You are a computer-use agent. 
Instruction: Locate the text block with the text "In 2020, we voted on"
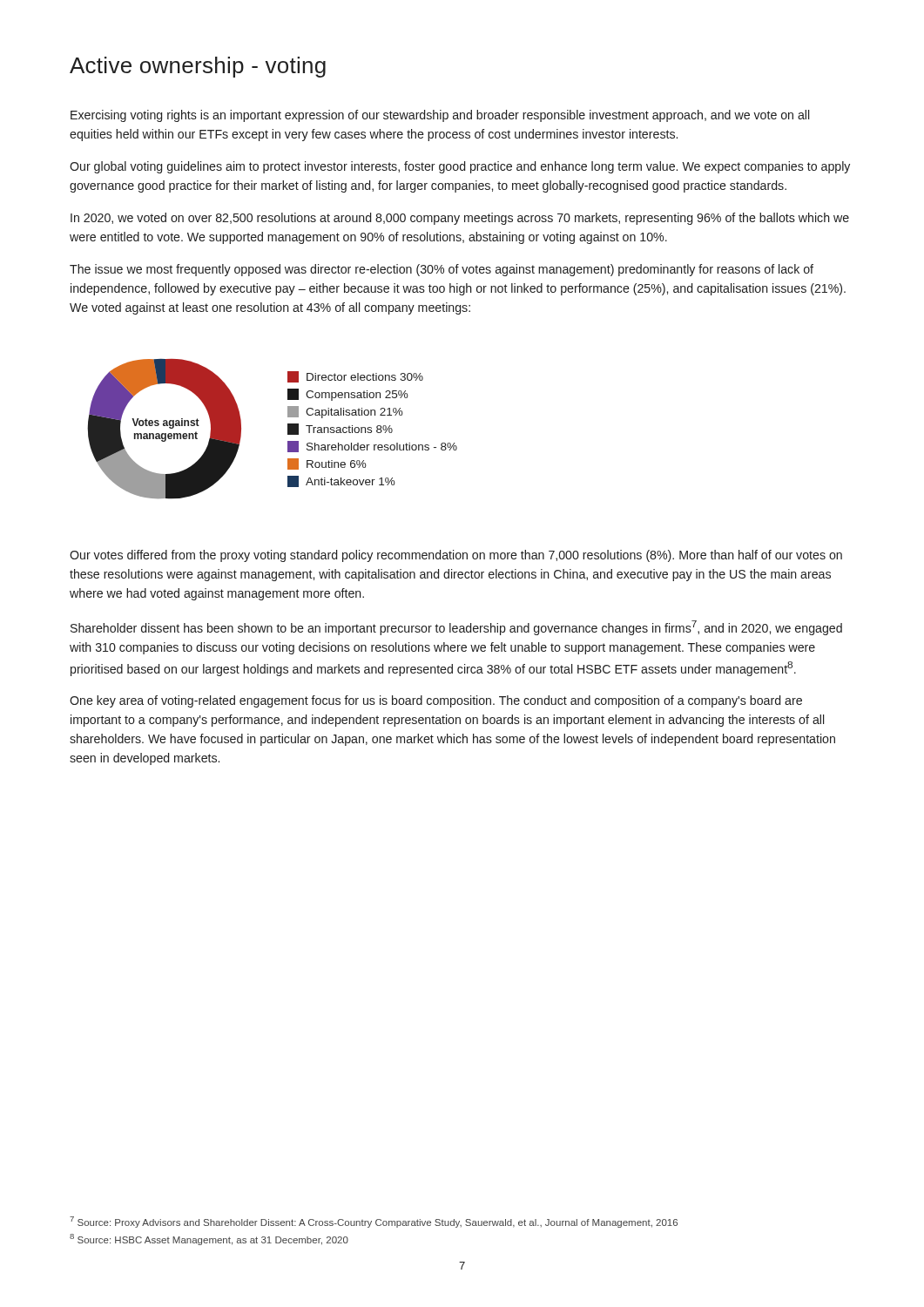pyautogui.click(x=459, y=227)
